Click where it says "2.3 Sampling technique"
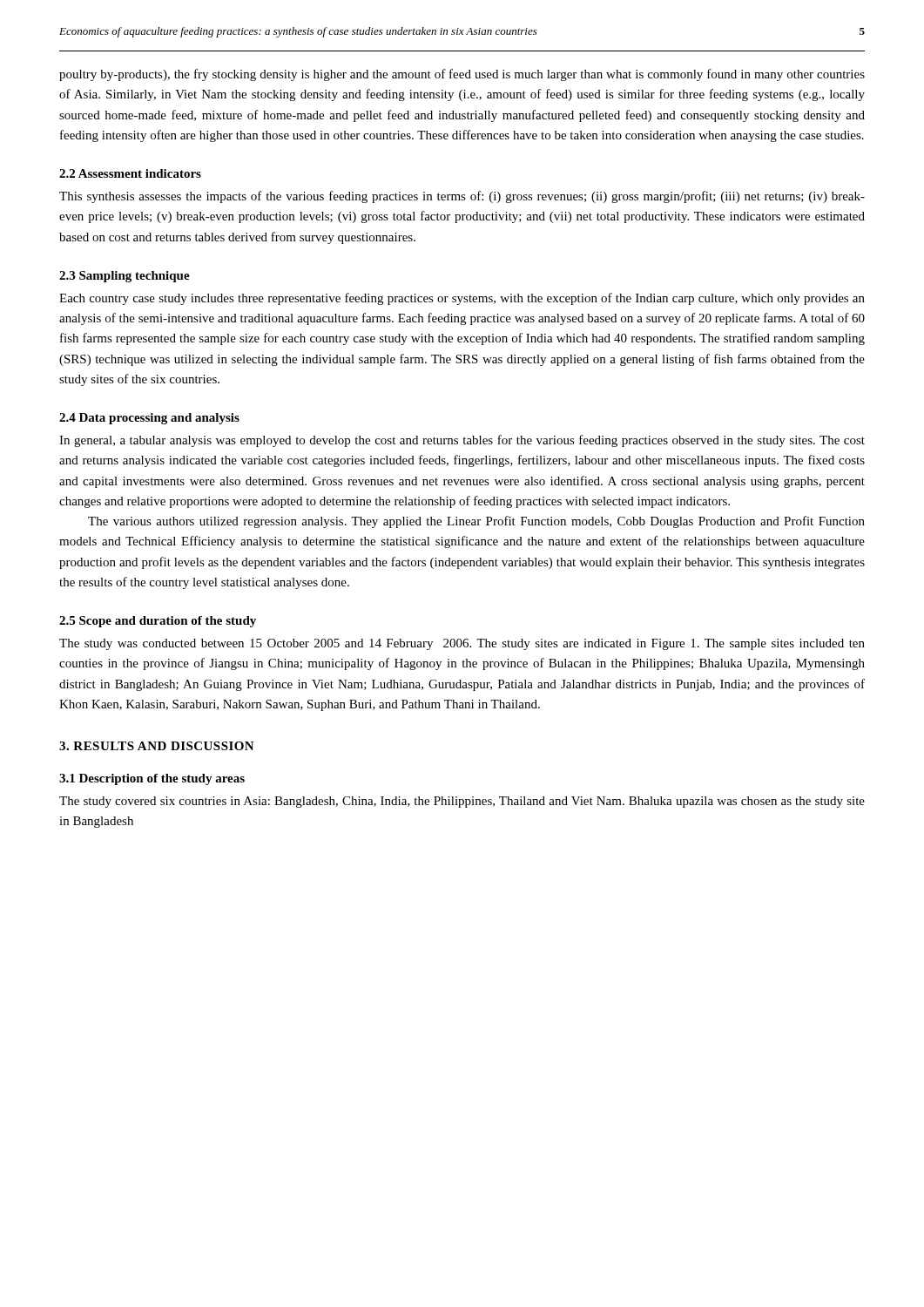Viewport: 924px width, 1307px height. (x=124, y=275)
